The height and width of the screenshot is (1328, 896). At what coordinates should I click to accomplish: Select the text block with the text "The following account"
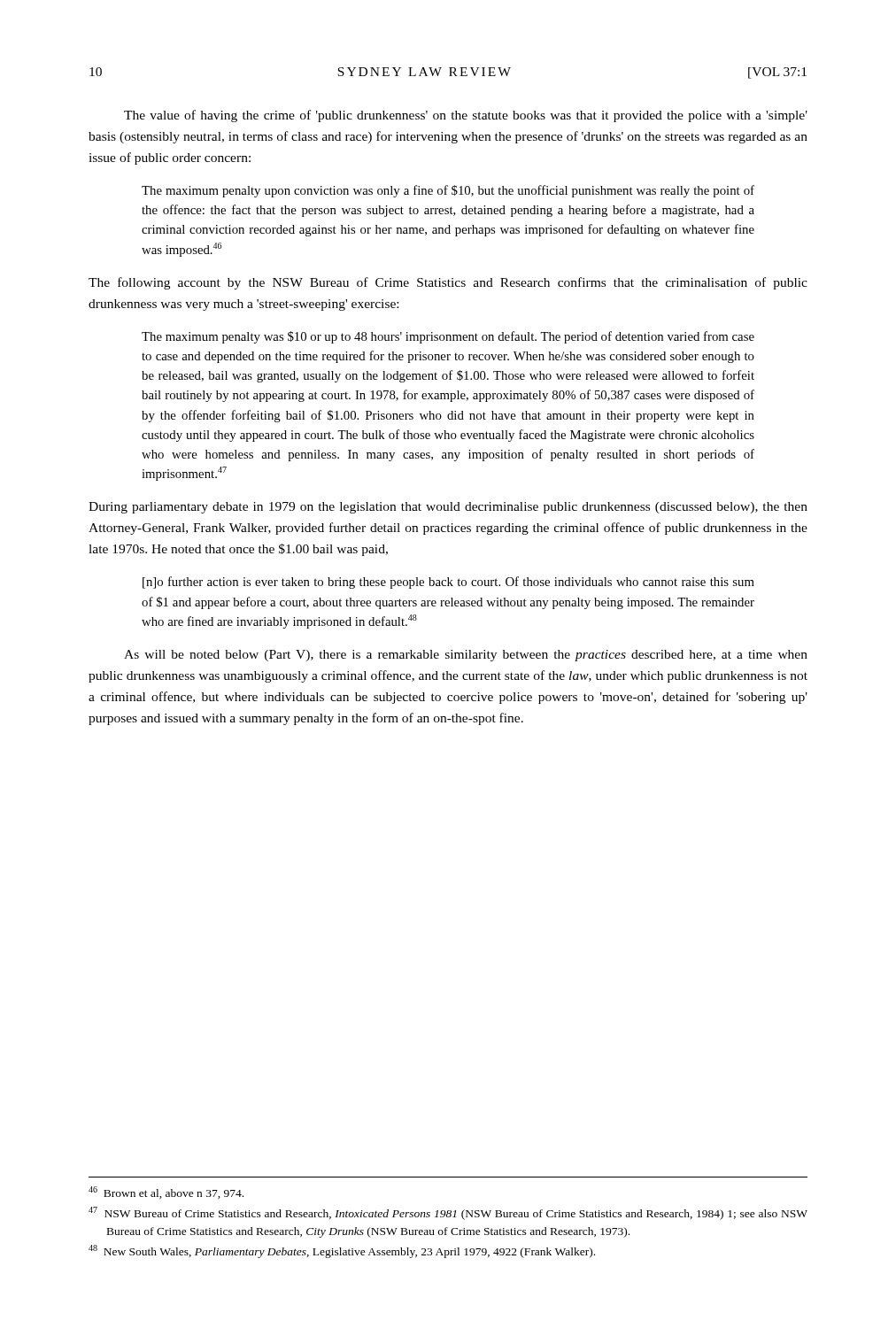[x=448, y=293]
